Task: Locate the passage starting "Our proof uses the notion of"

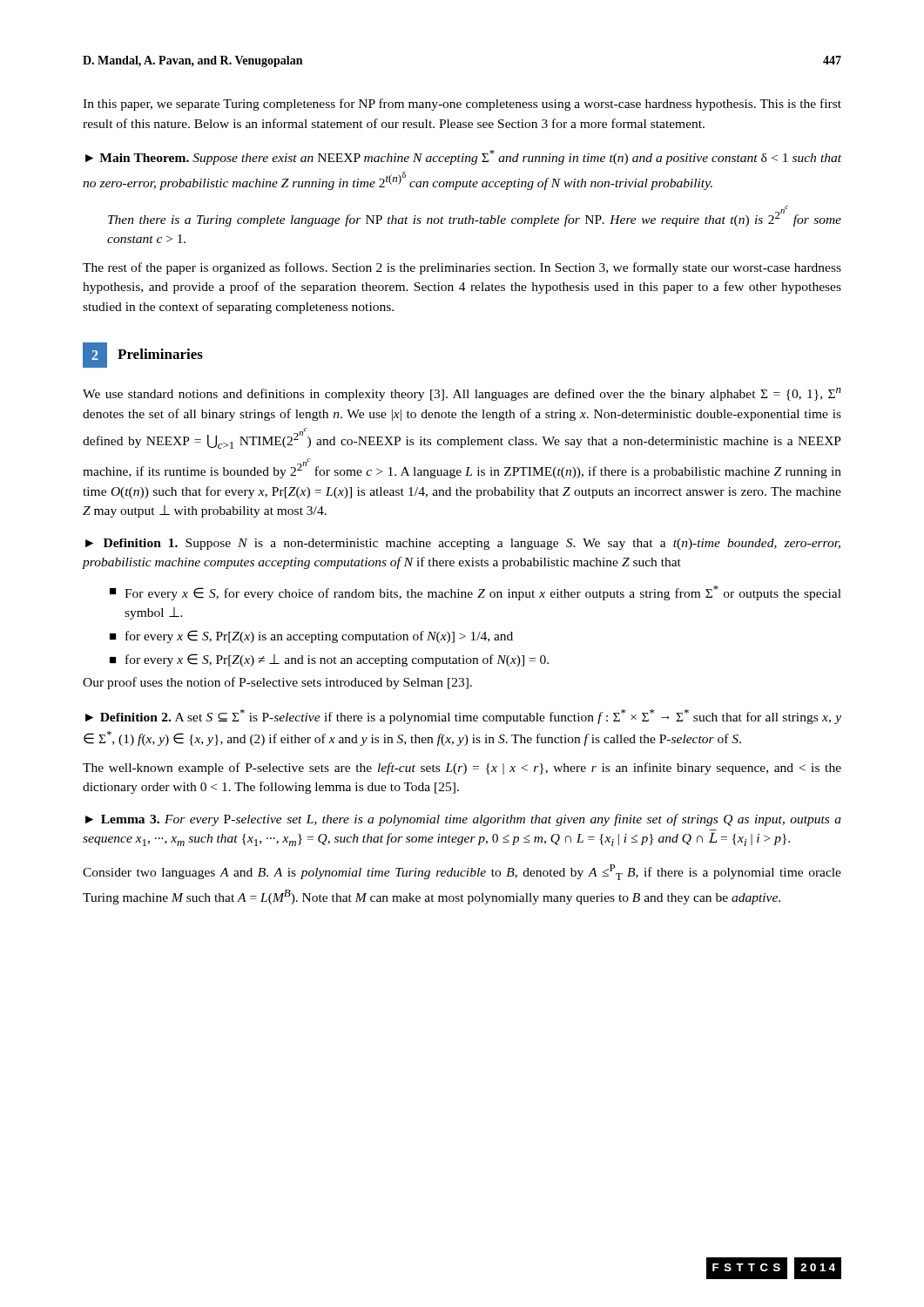Action: click(x=462, y=683)
